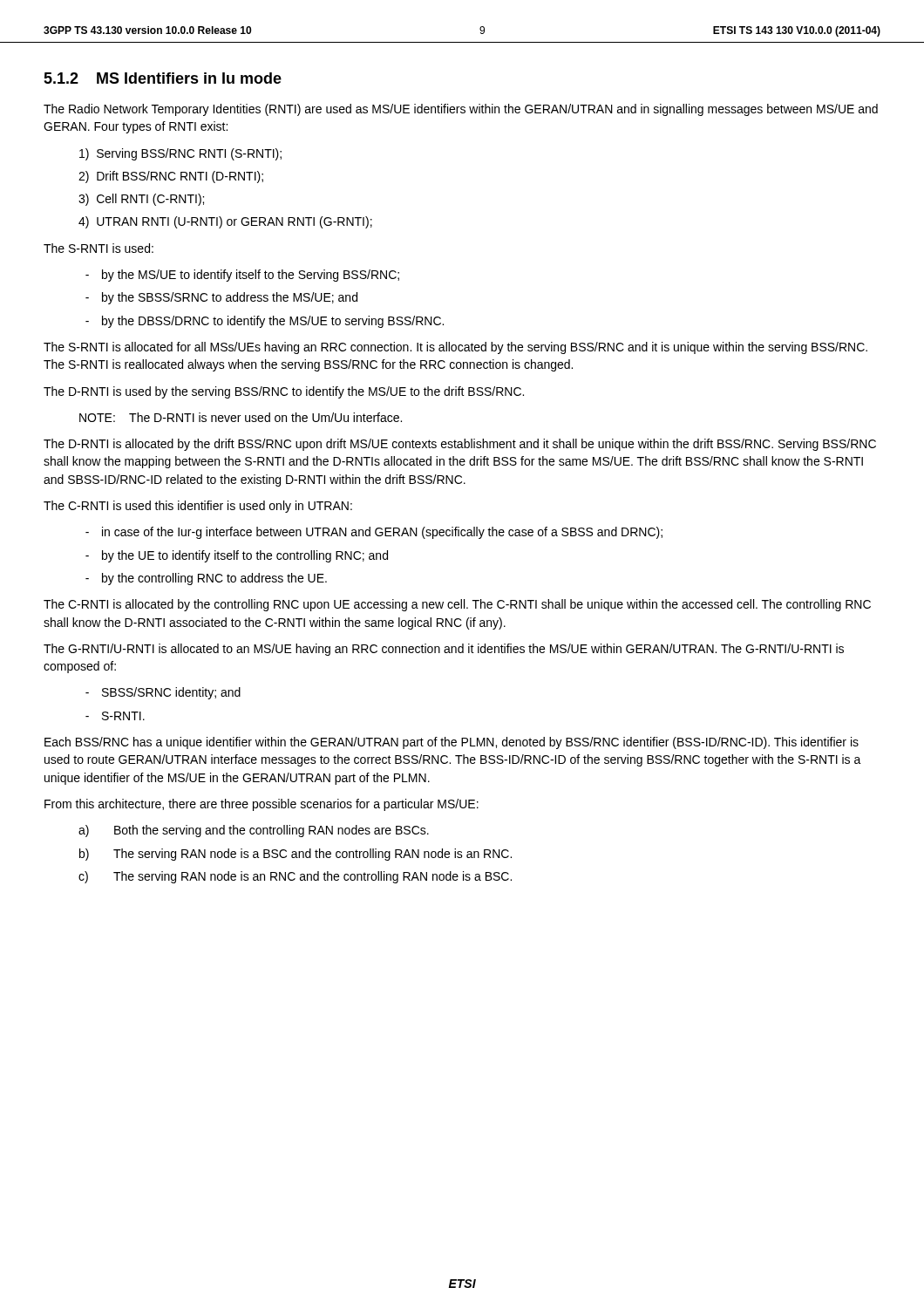Point to the element starting "The G-RNTI/U-RNTI is"

462,658
